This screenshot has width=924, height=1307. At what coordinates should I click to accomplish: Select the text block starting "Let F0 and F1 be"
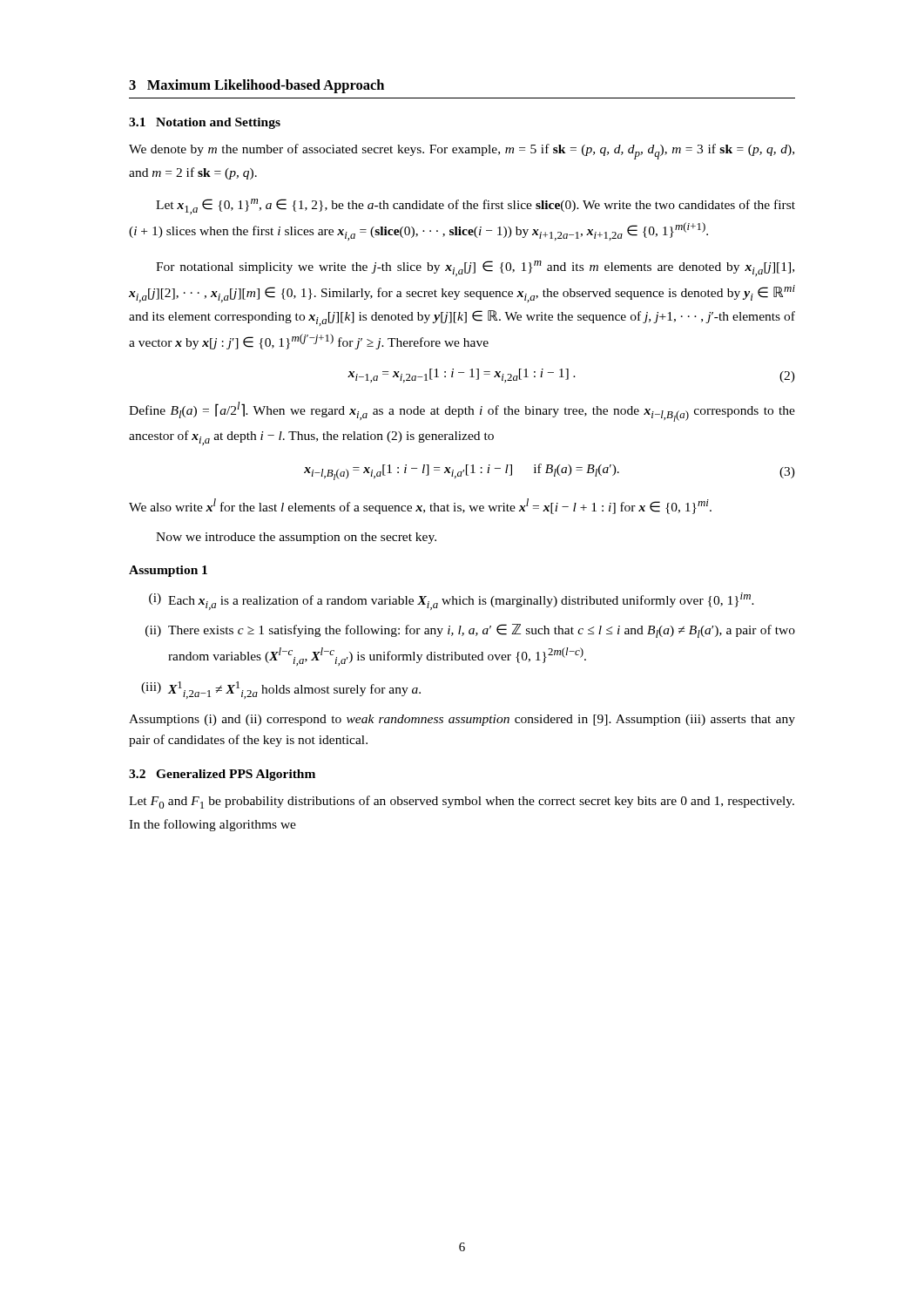click(x=462, y=813)
